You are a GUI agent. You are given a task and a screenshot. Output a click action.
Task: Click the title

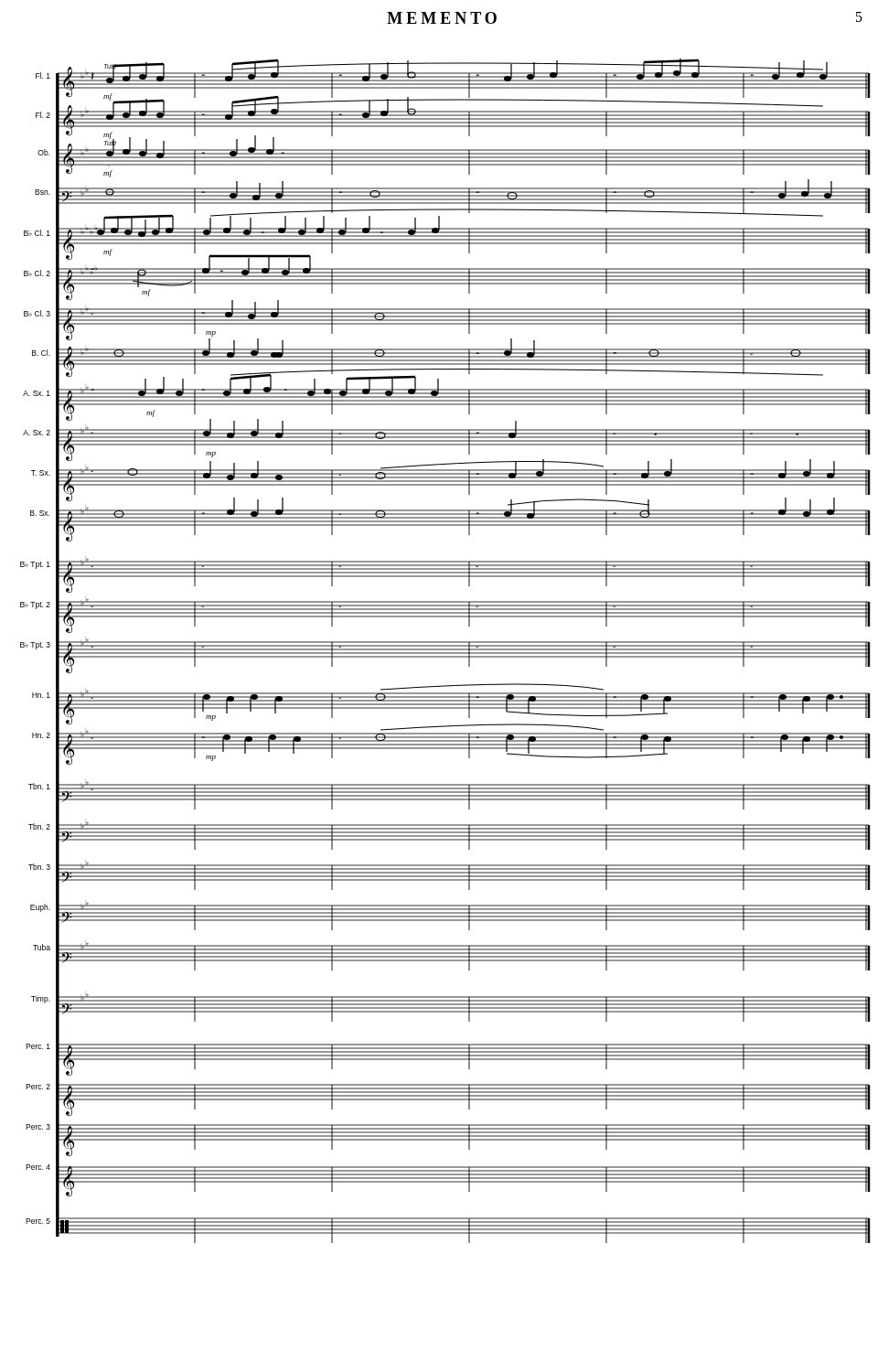444,18
